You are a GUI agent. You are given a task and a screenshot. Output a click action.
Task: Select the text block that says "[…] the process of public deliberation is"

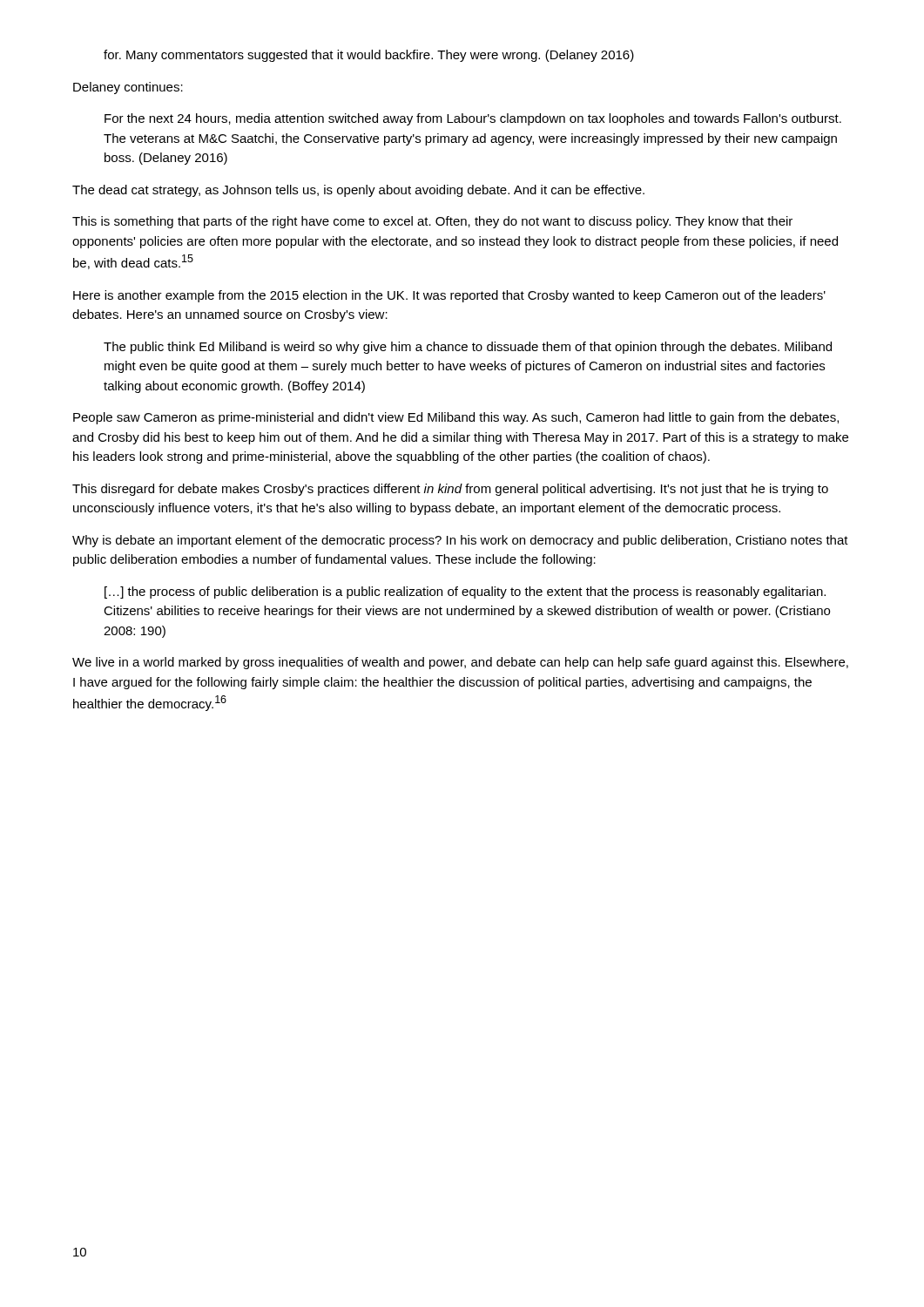point(478,611)
